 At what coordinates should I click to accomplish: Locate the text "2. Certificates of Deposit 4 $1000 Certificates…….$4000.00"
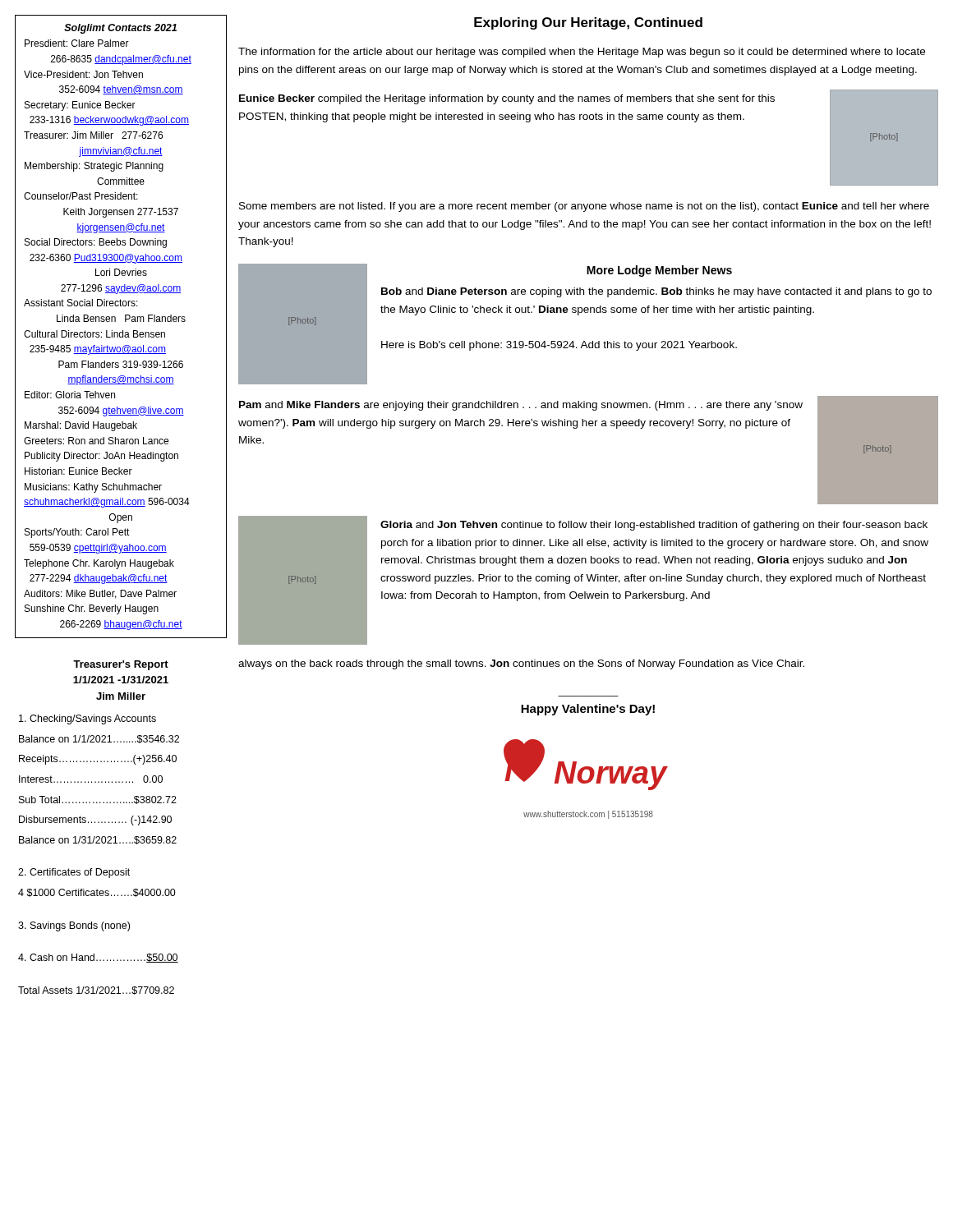[121, 883]
